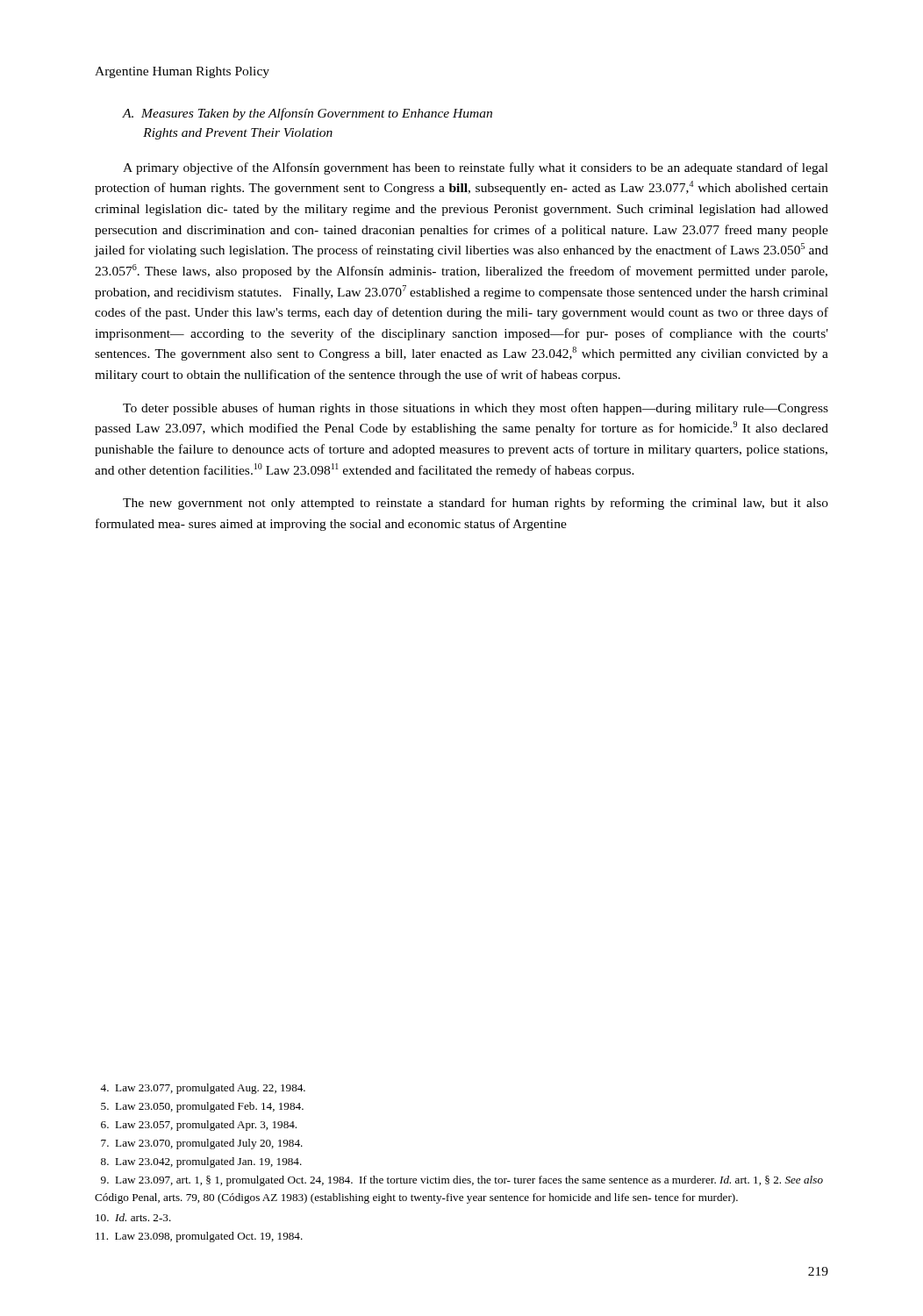Screen dimensions: 1316x923
Task: Point to "Law 23.057, promulgated Apr. 3, 1984."
Action: click(x=196, y=1124)
